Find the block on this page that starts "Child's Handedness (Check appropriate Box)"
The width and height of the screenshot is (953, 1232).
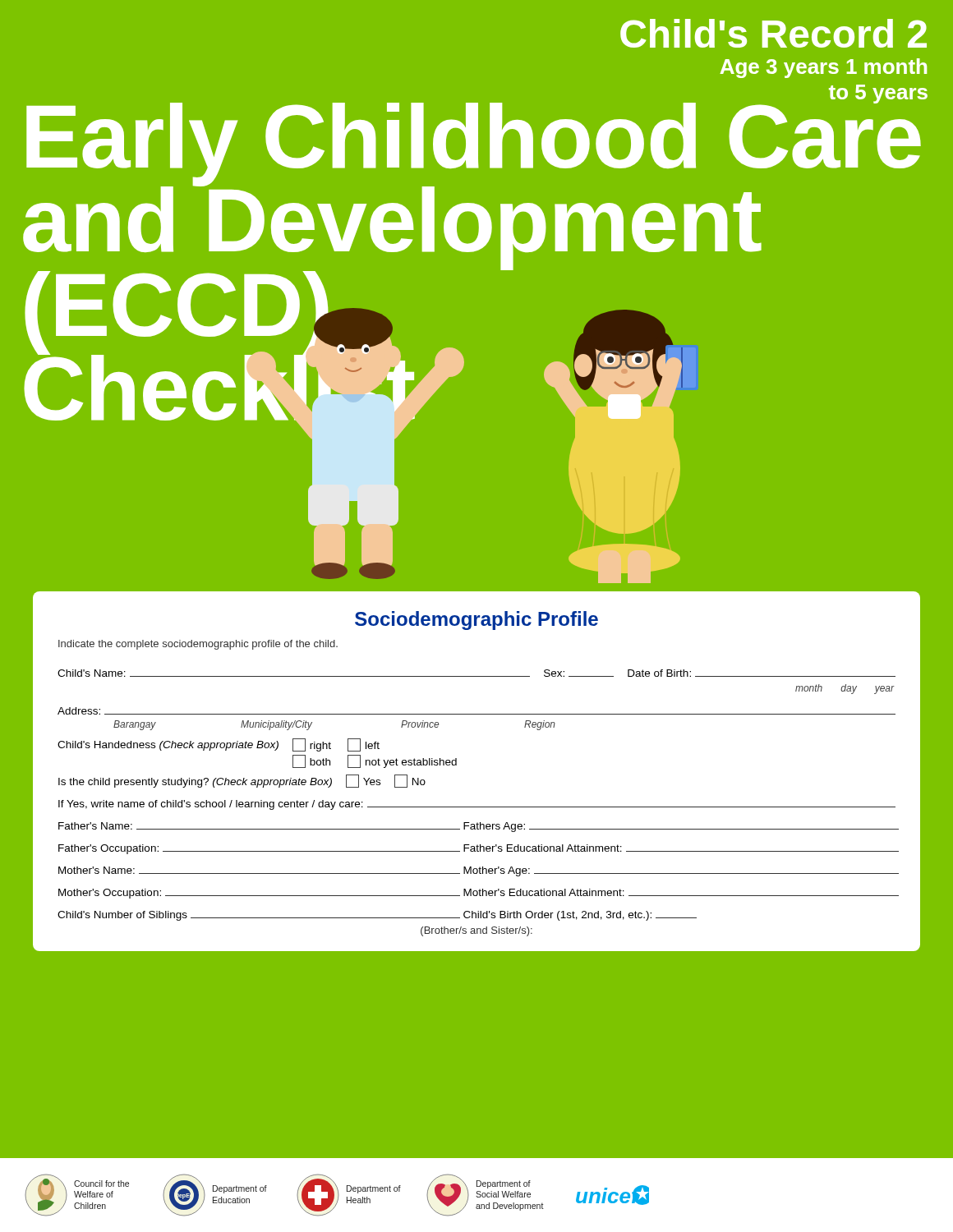(x=257, y=753)
